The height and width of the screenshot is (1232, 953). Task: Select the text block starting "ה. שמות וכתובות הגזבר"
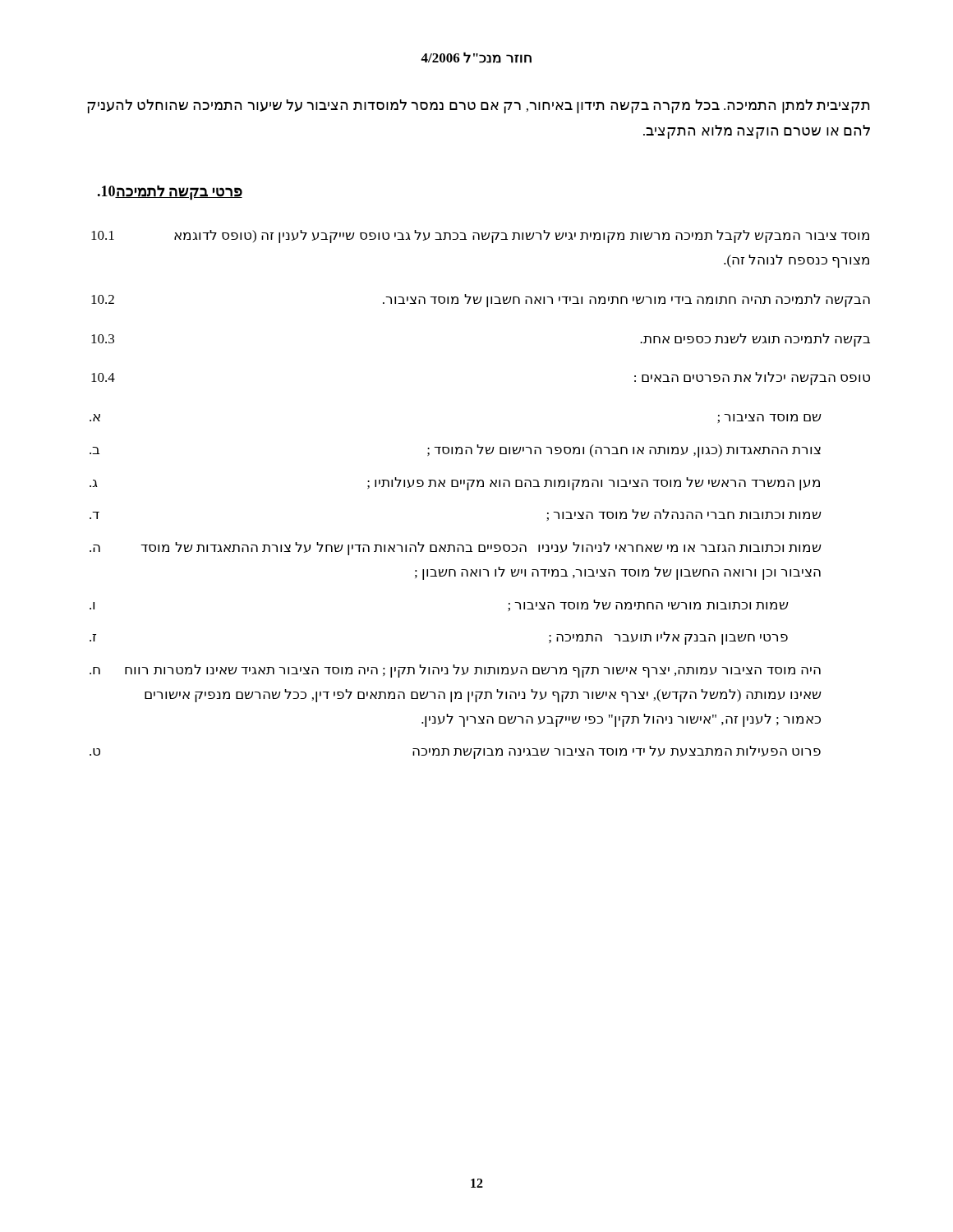point(452,560)
